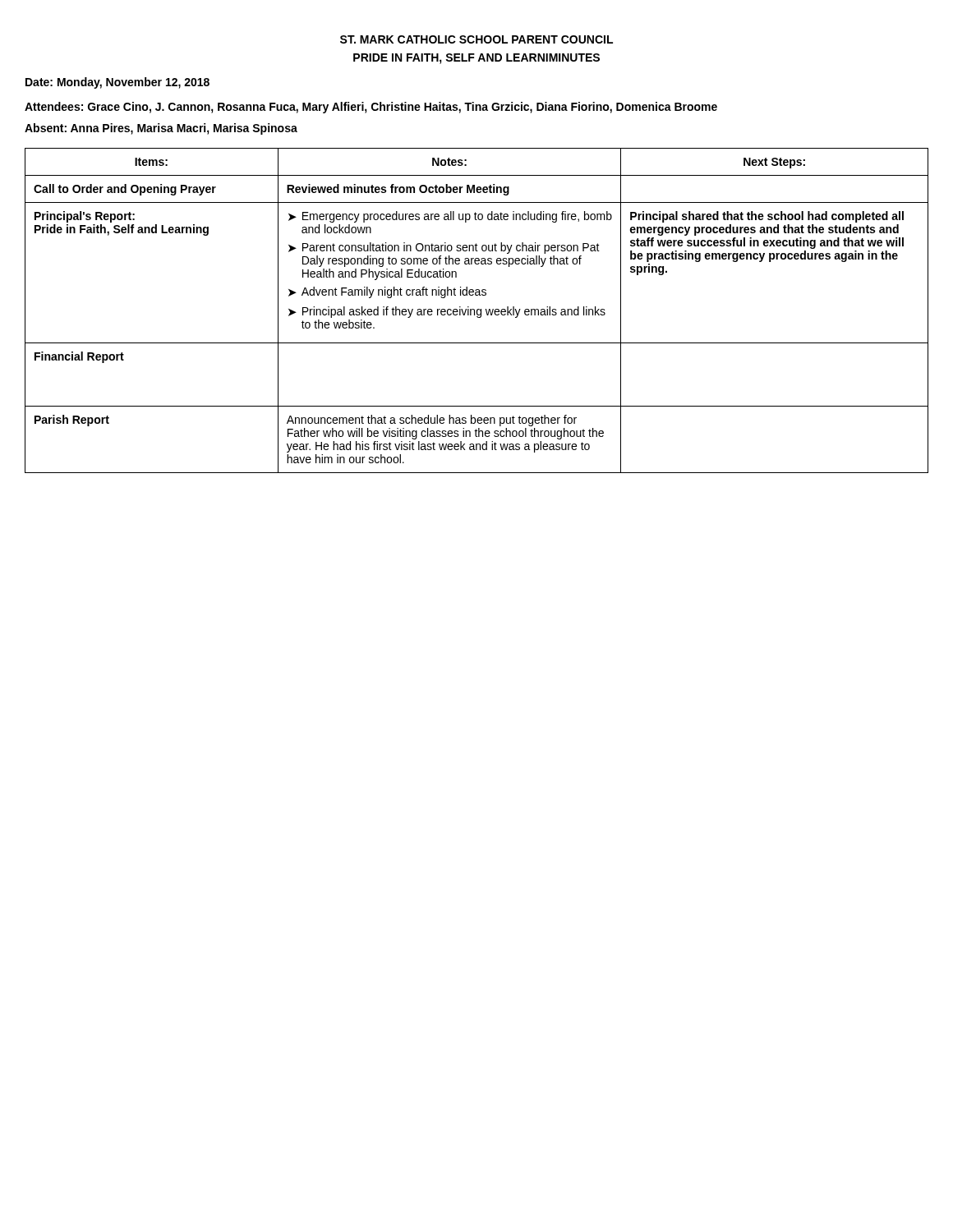953x1232 pixels.
Task: Select a table
Action: [x=476, y=310]
